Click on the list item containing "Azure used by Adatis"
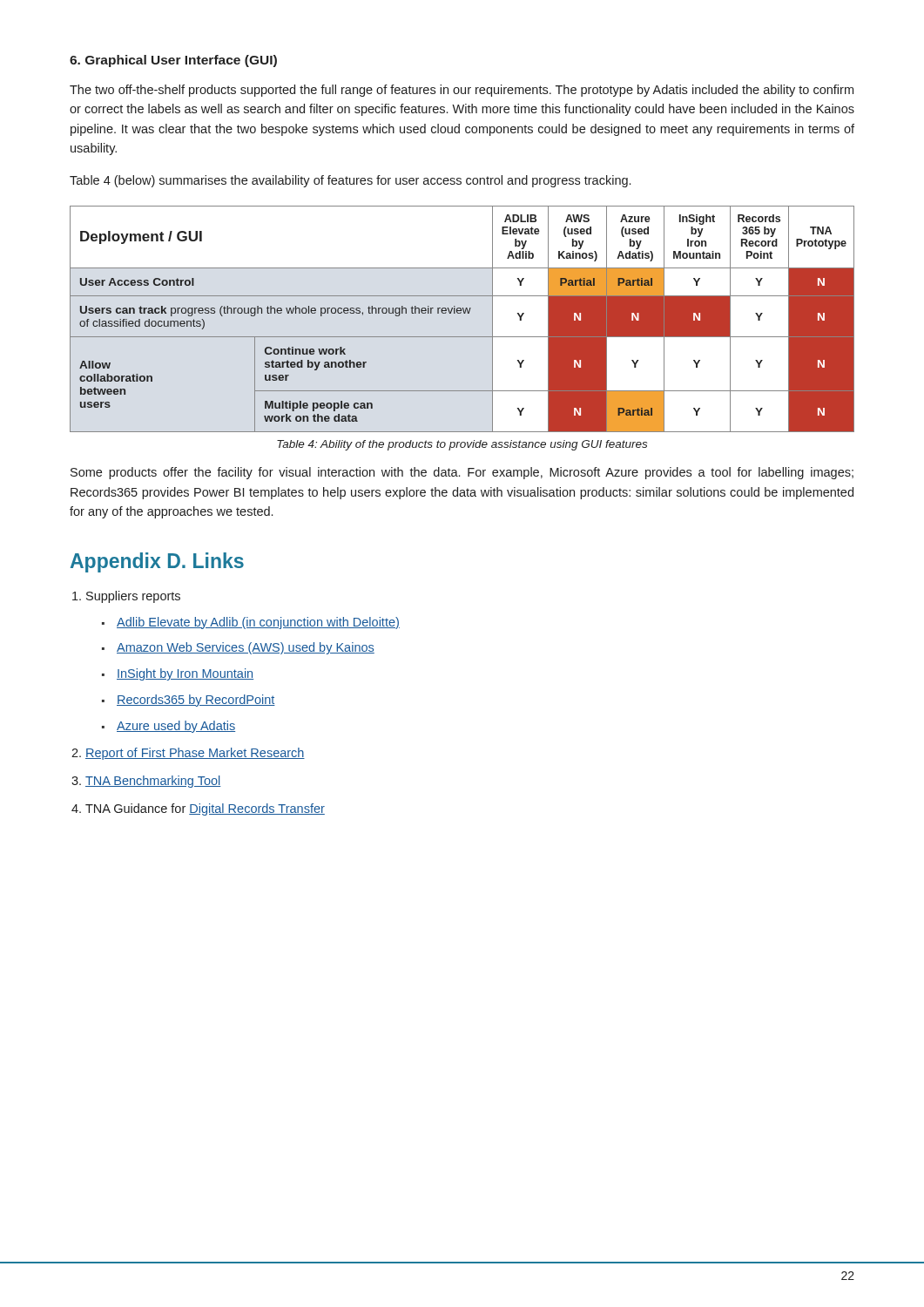This screenshot has width=924, height=1307. pyautogui.click(x=176, y=725)
